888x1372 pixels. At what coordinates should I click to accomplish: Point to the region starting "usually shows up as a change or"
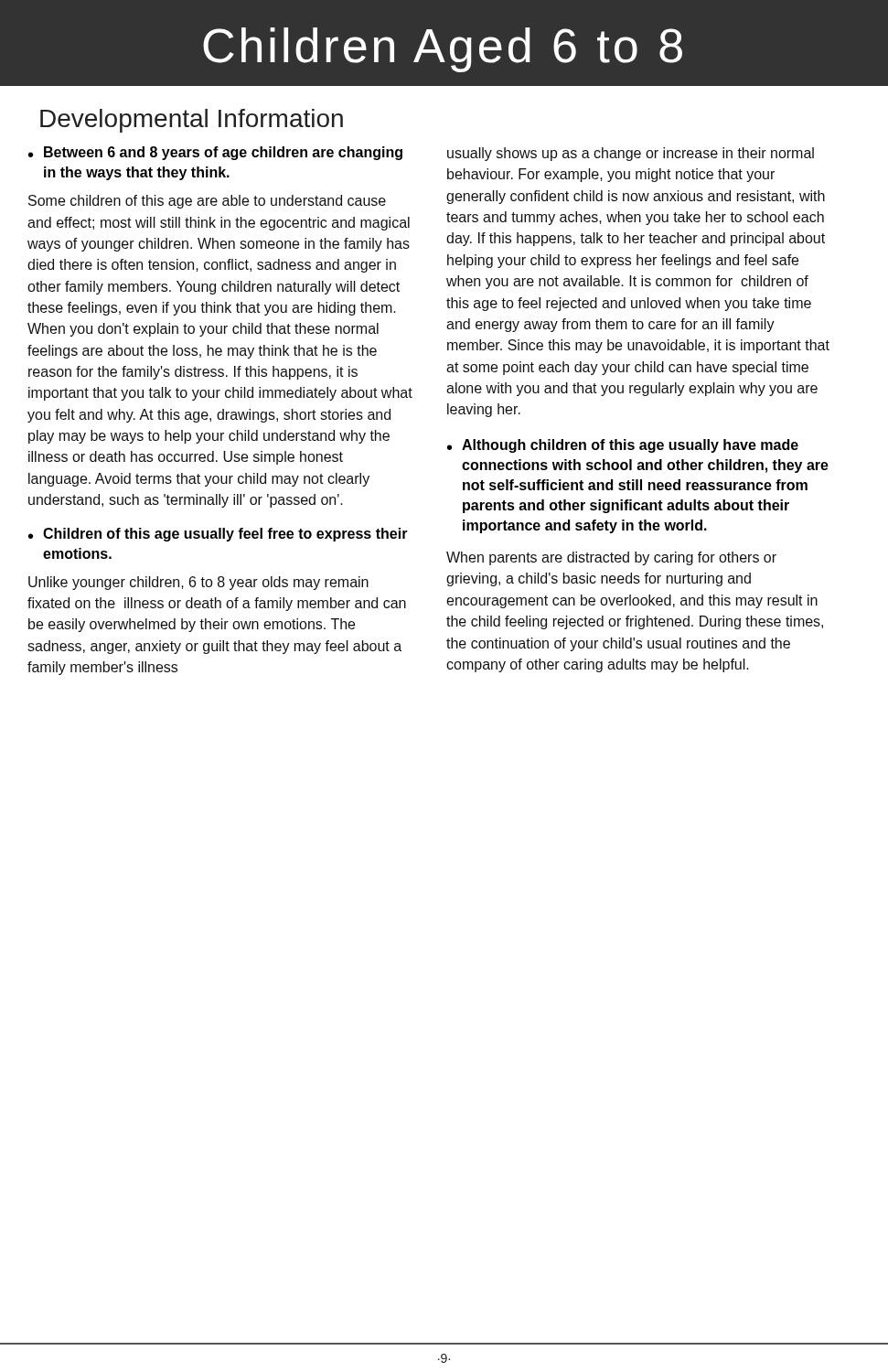tap(638, 281)
